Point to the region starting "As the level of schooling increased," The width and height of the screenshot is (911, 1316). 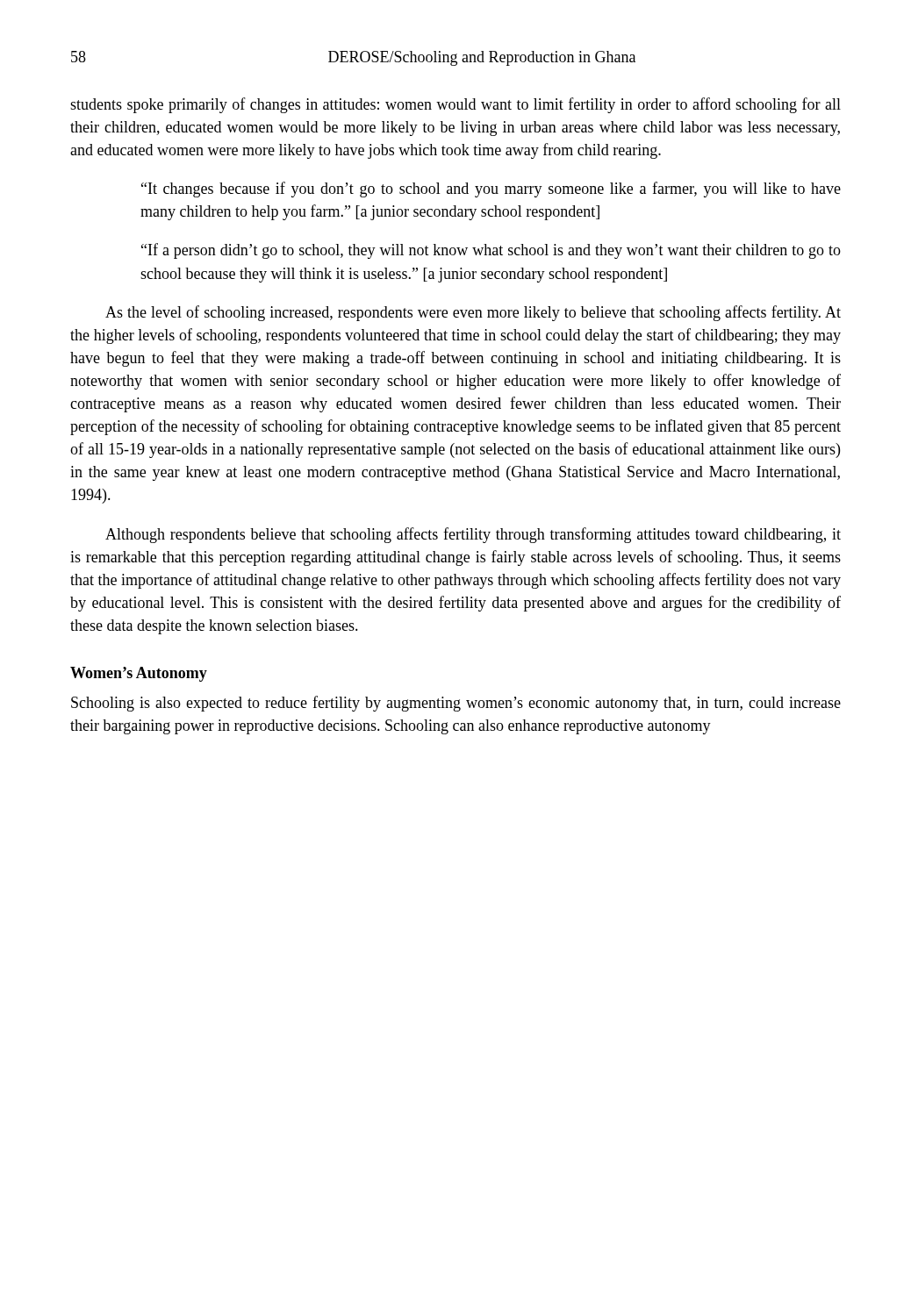[x=456, y=404]
